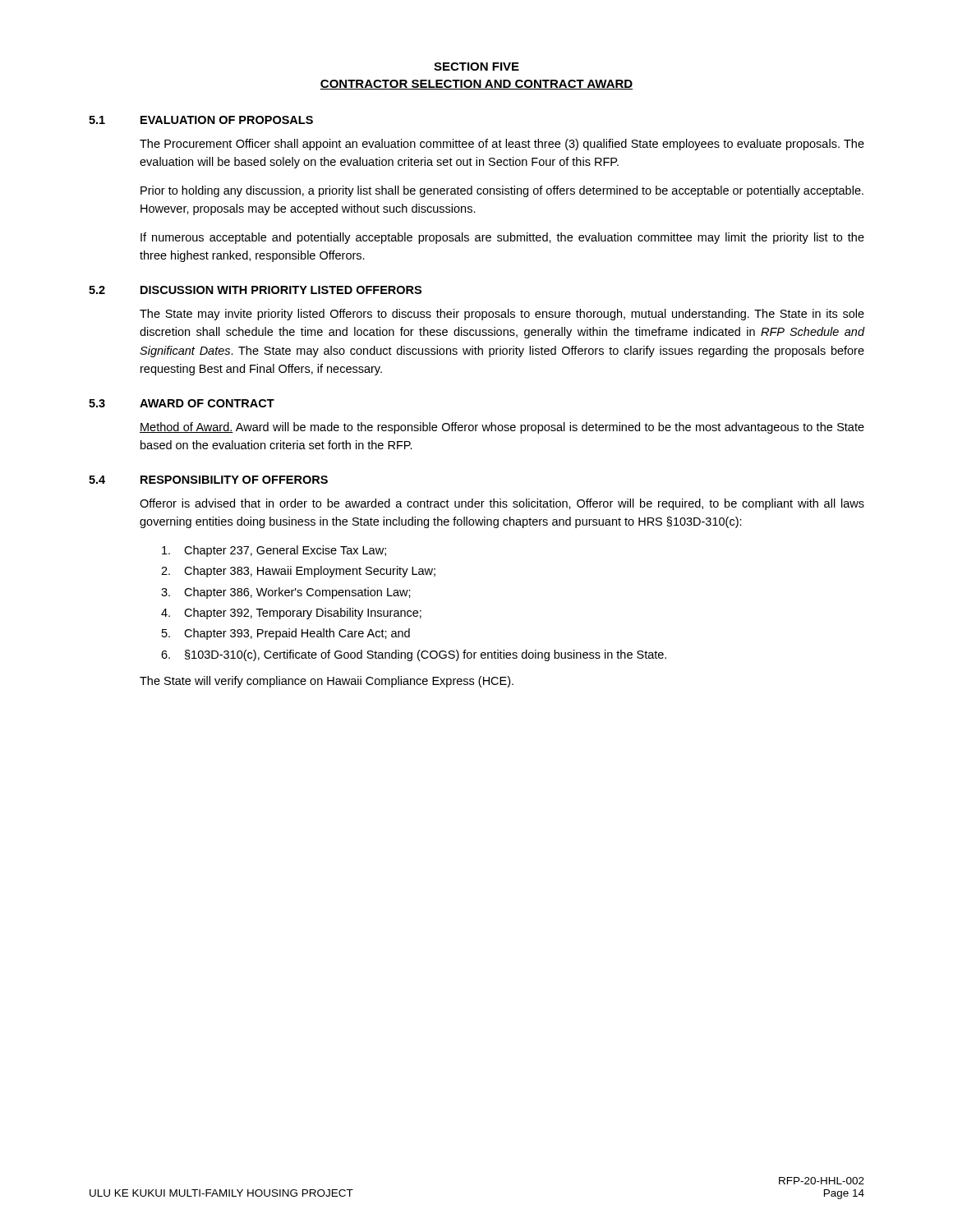
Task: Where does it say "5. Chapter 393, Prepaid Health Care Act; and"?
Action: pos(286,634)
